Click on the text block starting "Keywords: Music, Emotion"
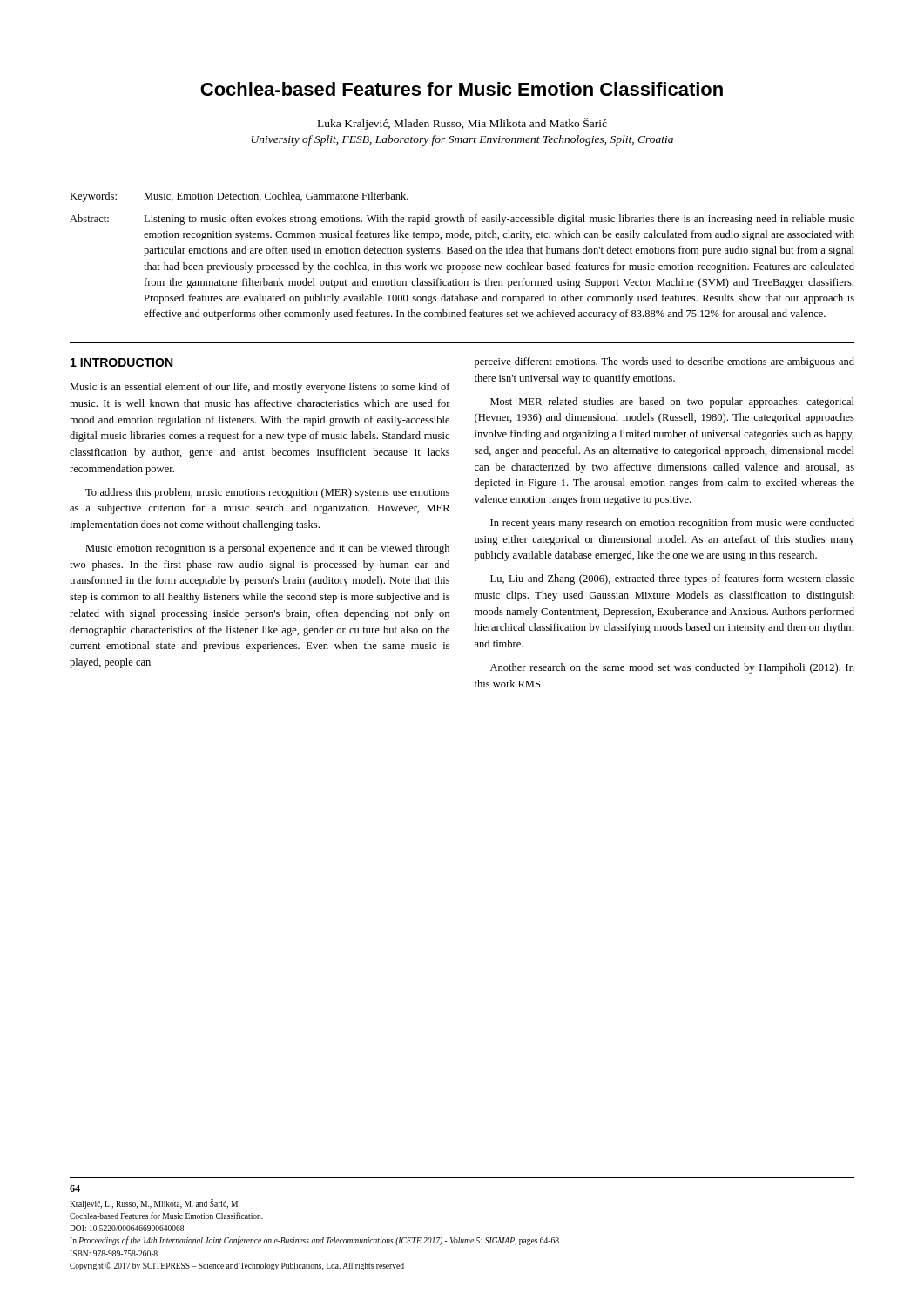 tap(239, 197)
